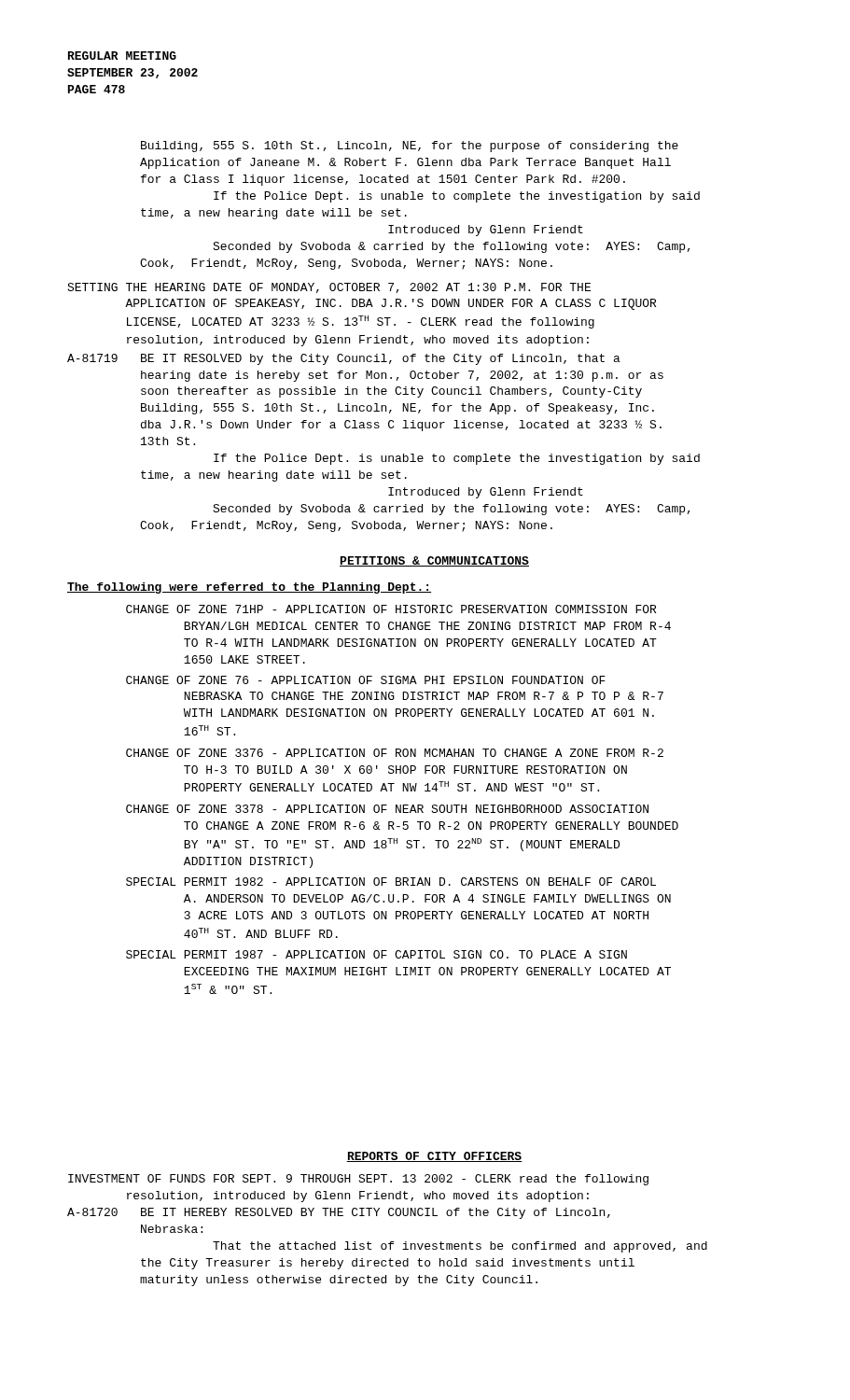
Task: Find the text starting "INVESTMENT OF FUNDS FOR"
Action: pos(358,1180)
